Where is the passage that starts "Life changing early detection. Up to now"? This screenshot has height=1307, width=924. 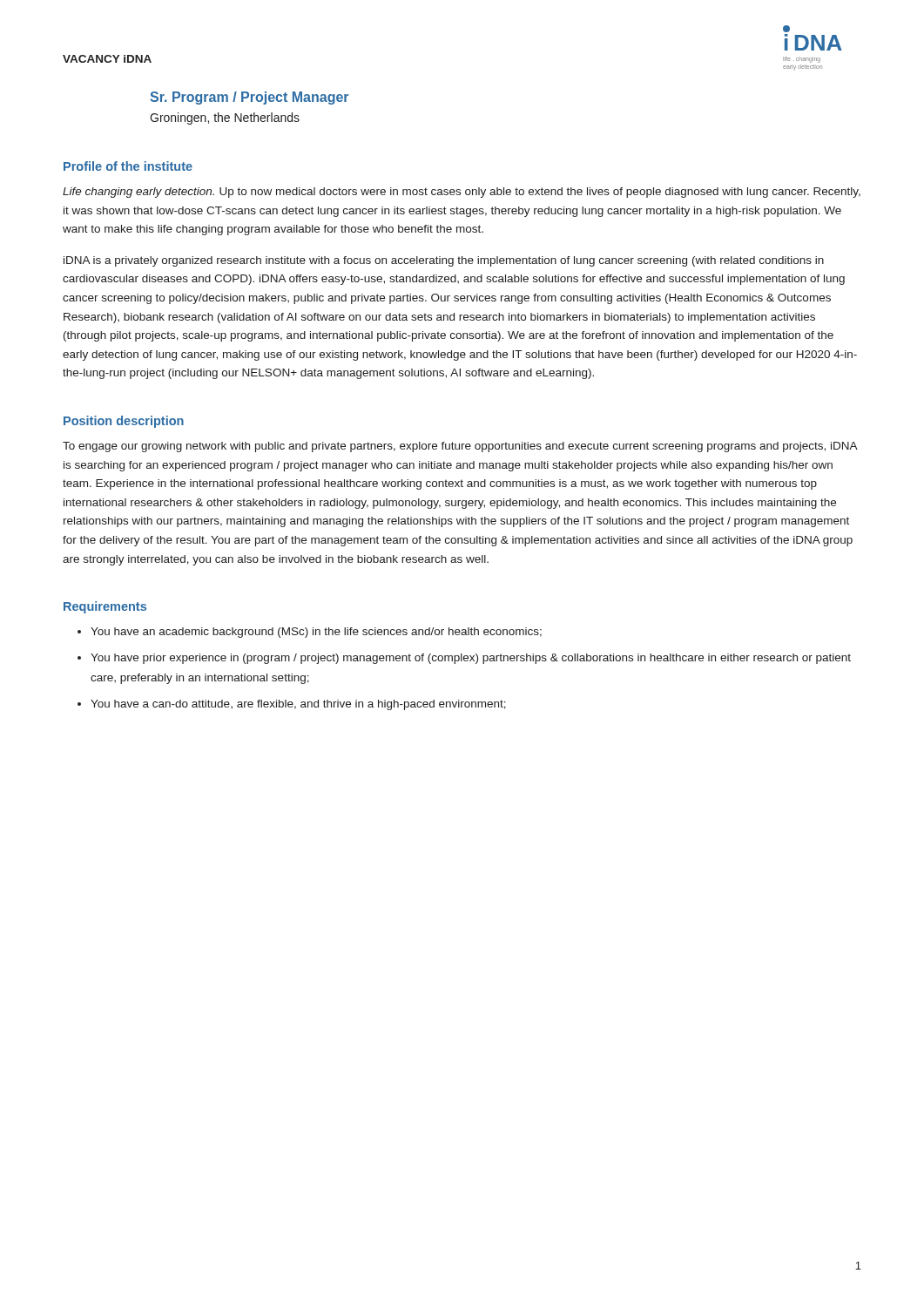(x=462, y=210)
